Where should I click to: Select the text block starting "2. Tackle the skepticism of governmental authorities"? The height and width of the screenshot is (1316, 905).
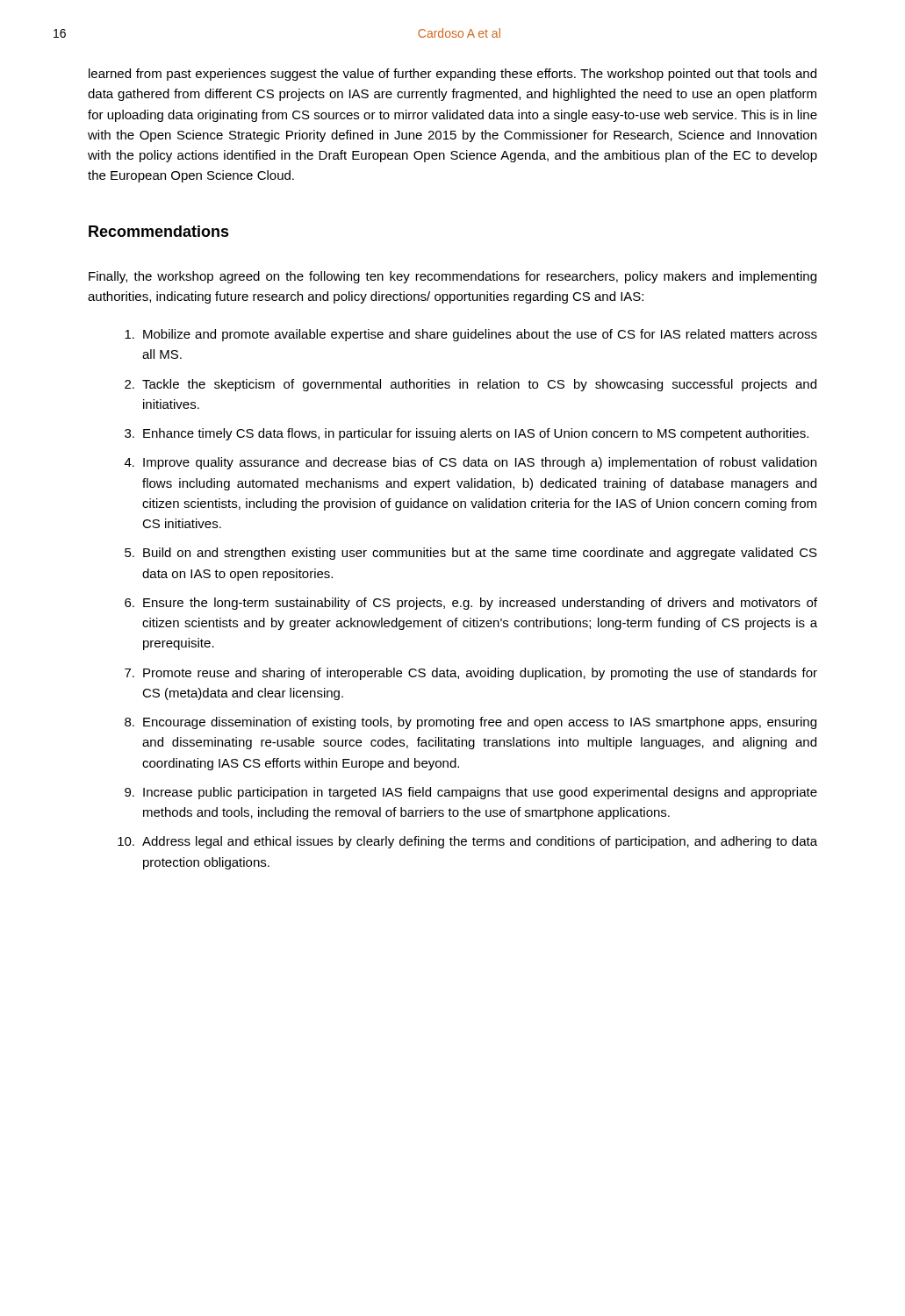452,394
